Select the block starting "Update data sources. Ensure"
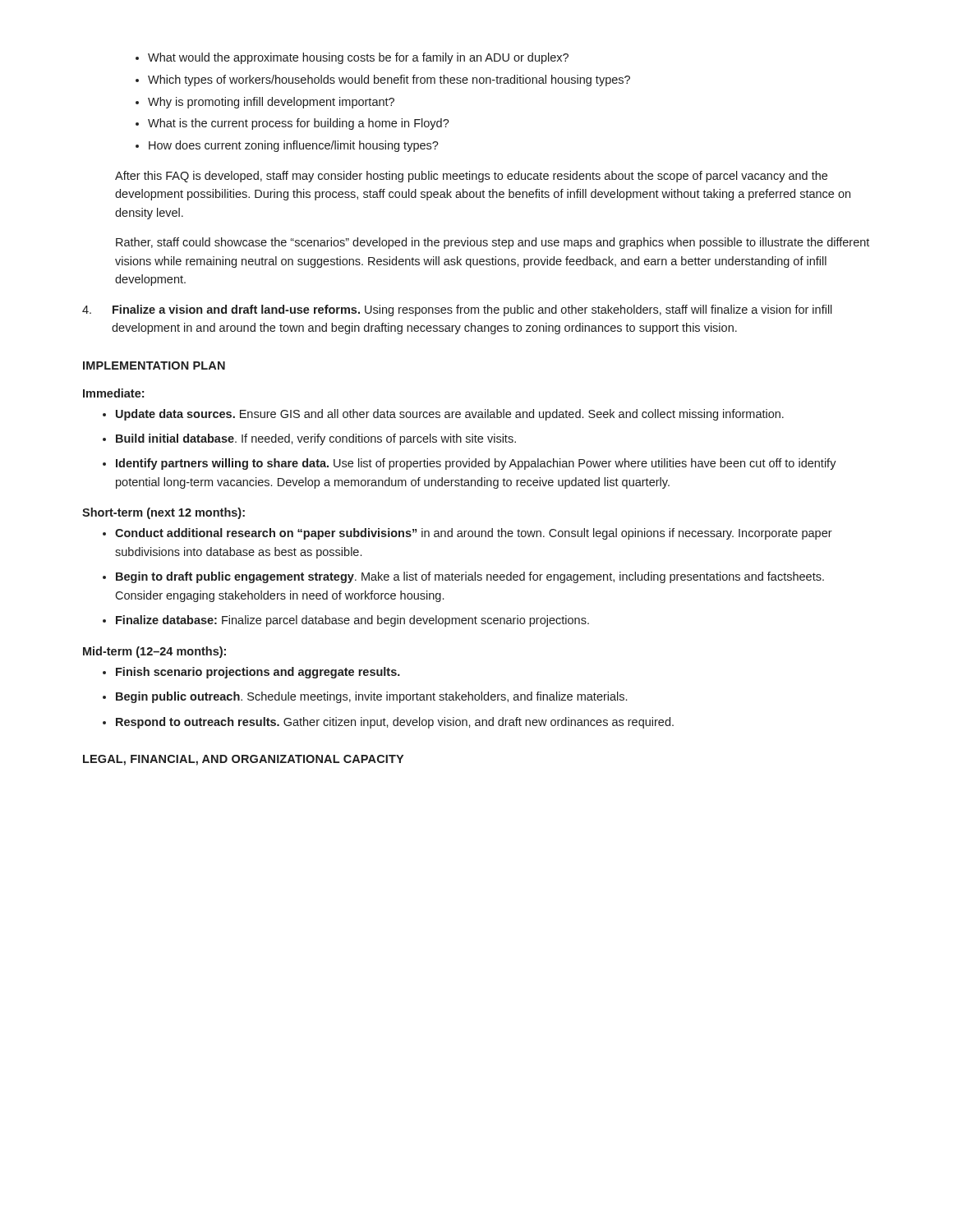Viewport: 953px width, 1232px height. click(450, 414)
